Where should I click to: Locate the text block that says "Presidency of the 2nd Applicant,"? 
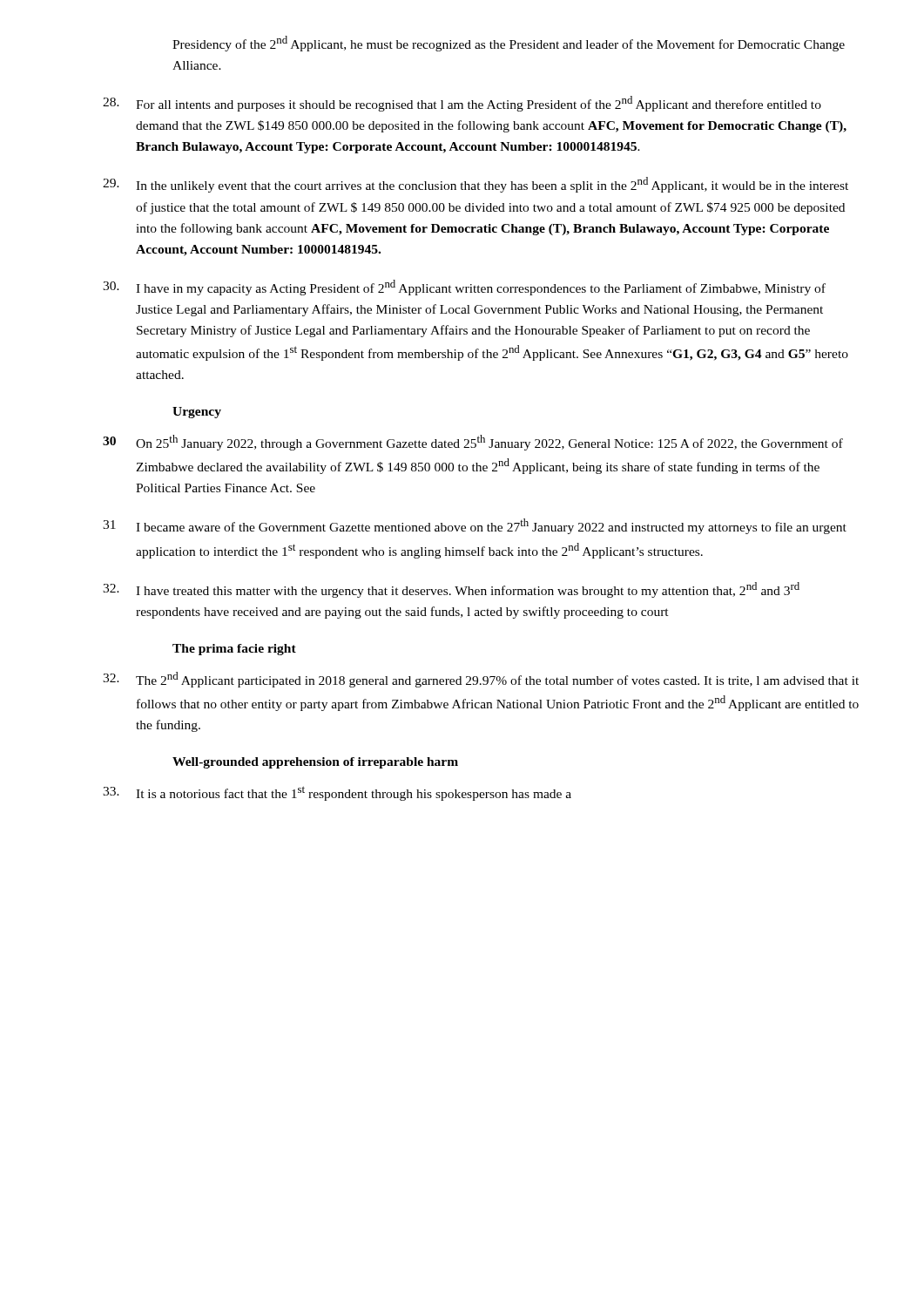point(509,53)
